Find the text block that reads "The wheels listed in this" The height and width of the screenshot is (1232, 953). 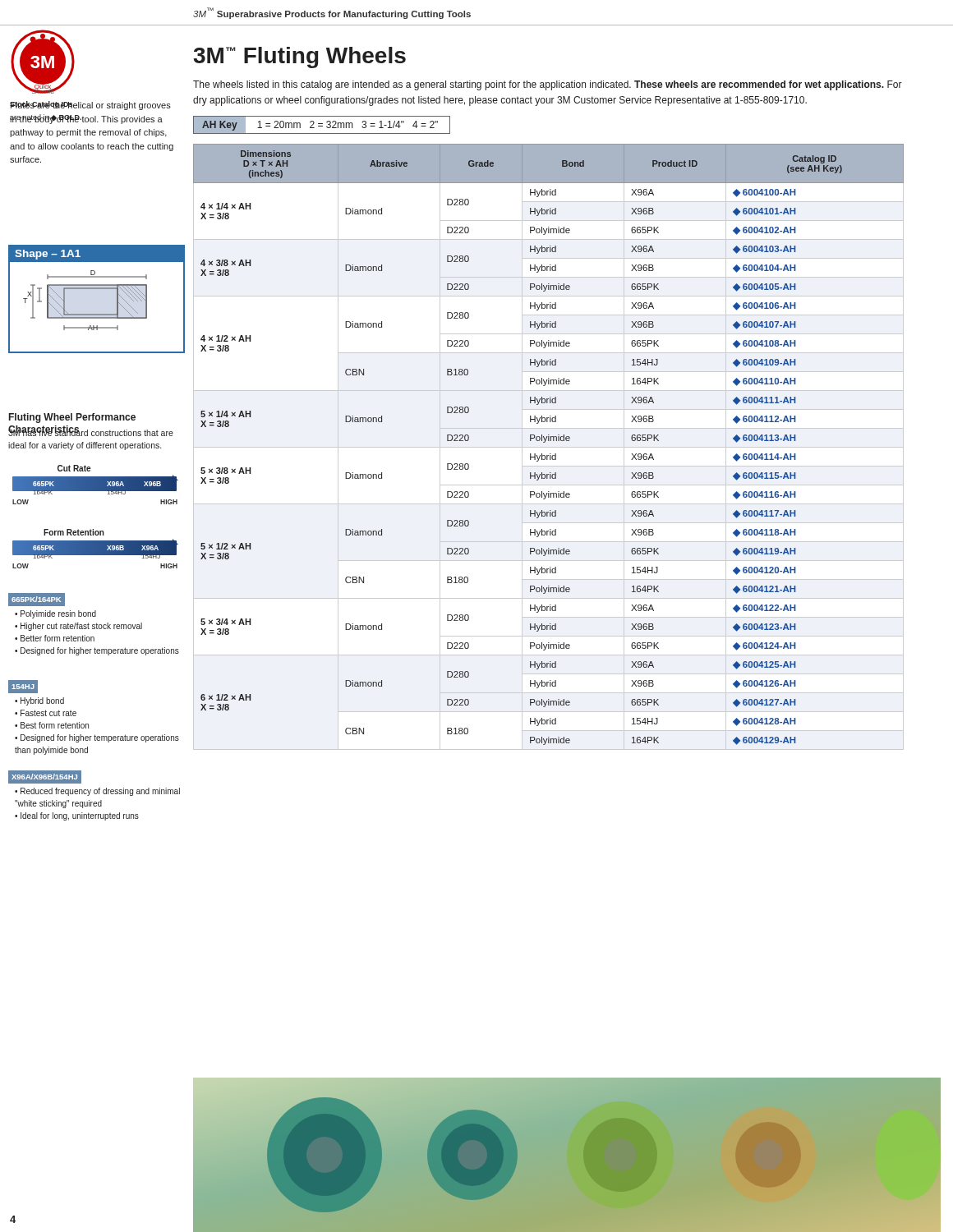tap(547, 92)
